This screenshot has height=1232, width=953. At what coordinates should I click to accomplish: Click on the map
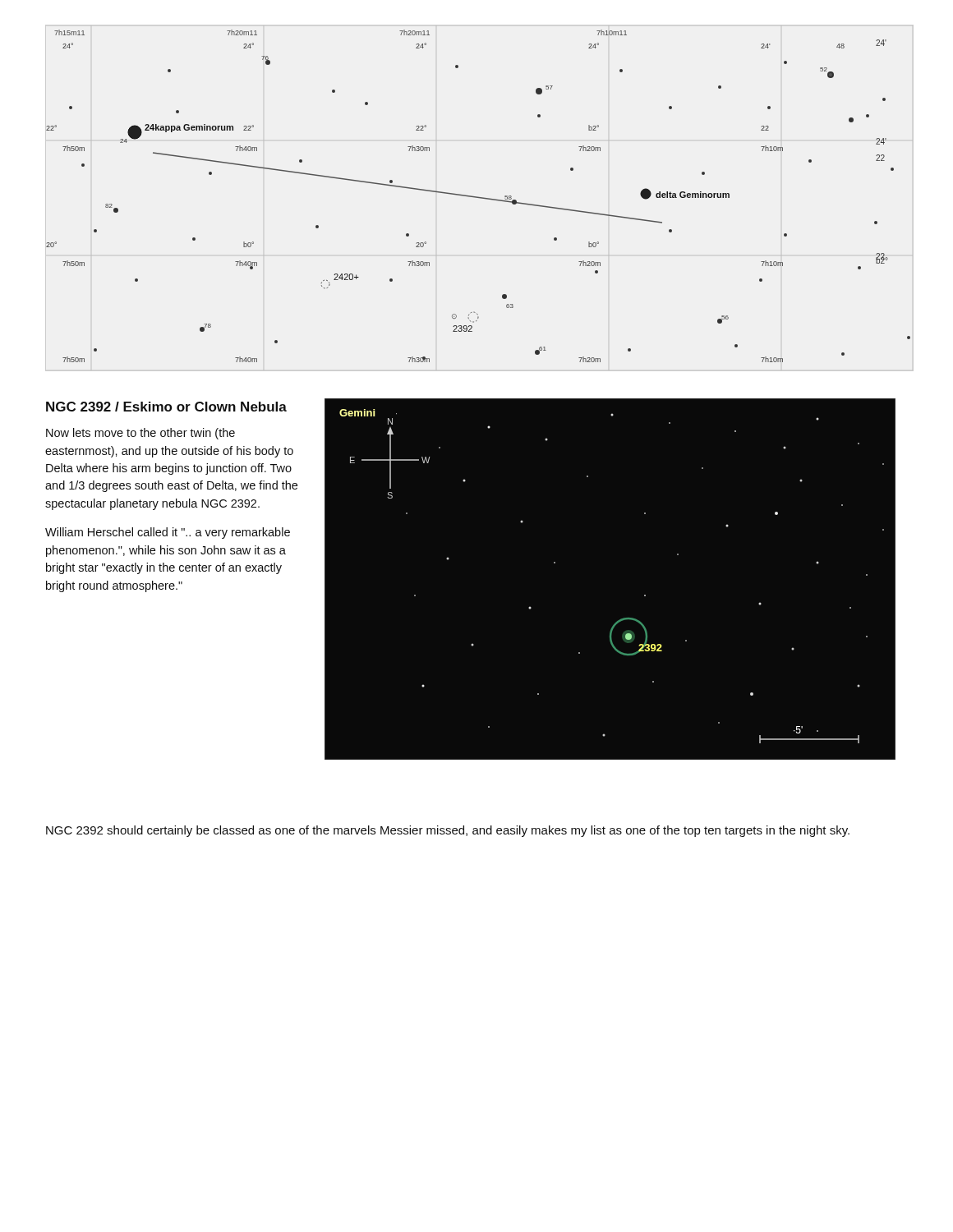(479, 197)
